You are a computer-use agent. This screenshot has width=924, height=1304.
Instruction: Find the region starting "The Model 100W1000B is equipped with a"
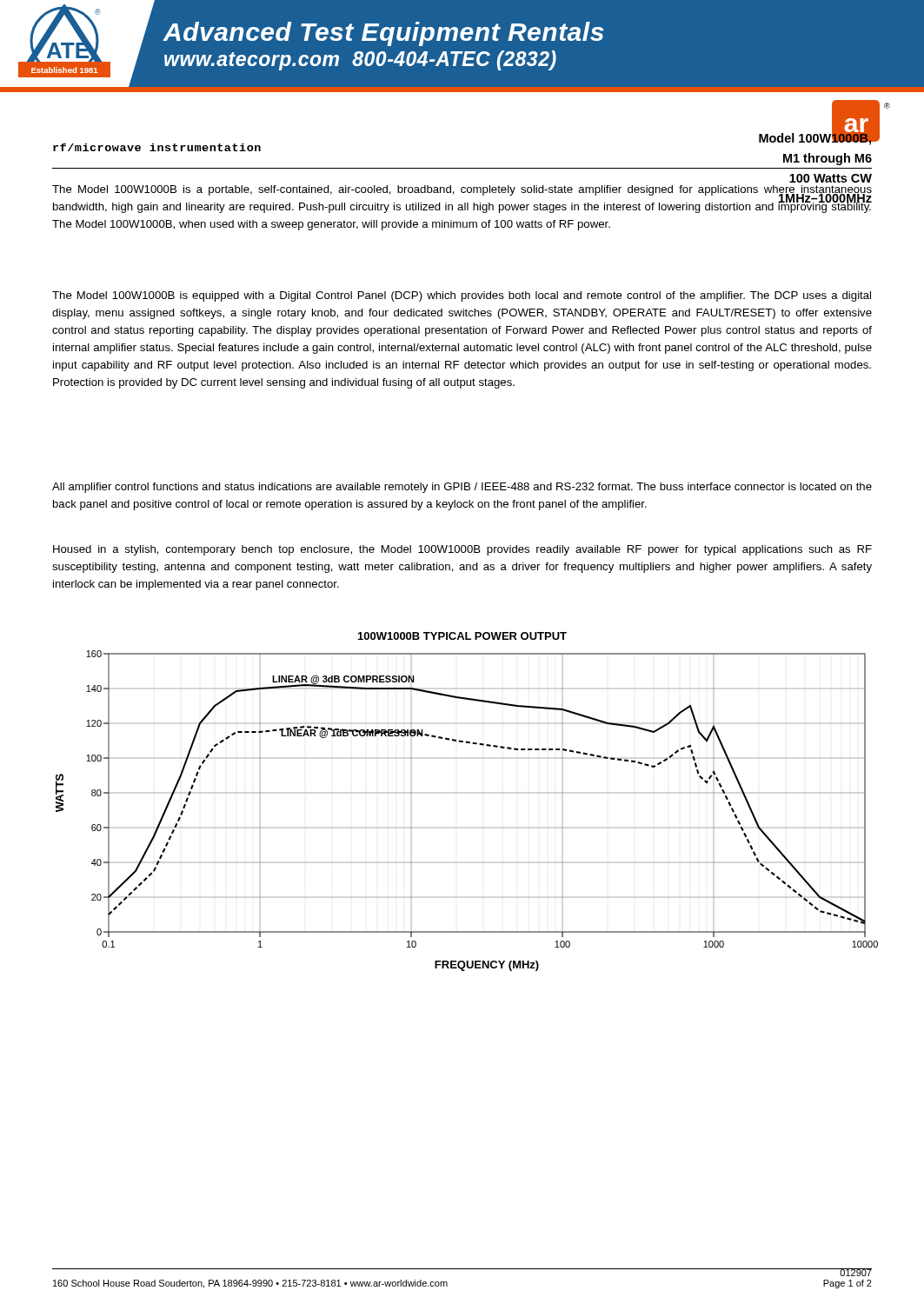point(462,339)
